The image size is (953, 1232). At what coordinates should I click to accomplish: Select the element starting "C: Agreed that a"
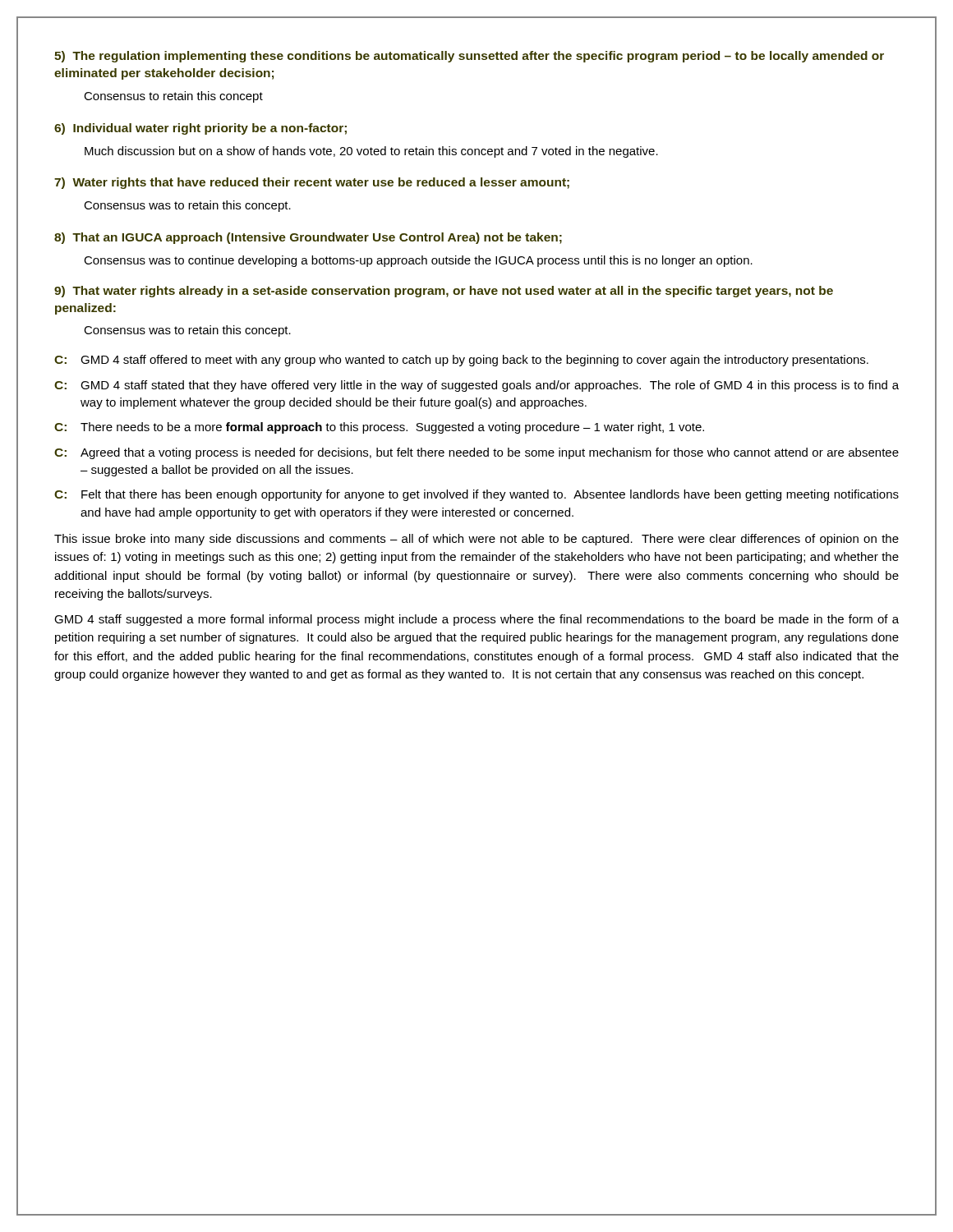476,461
